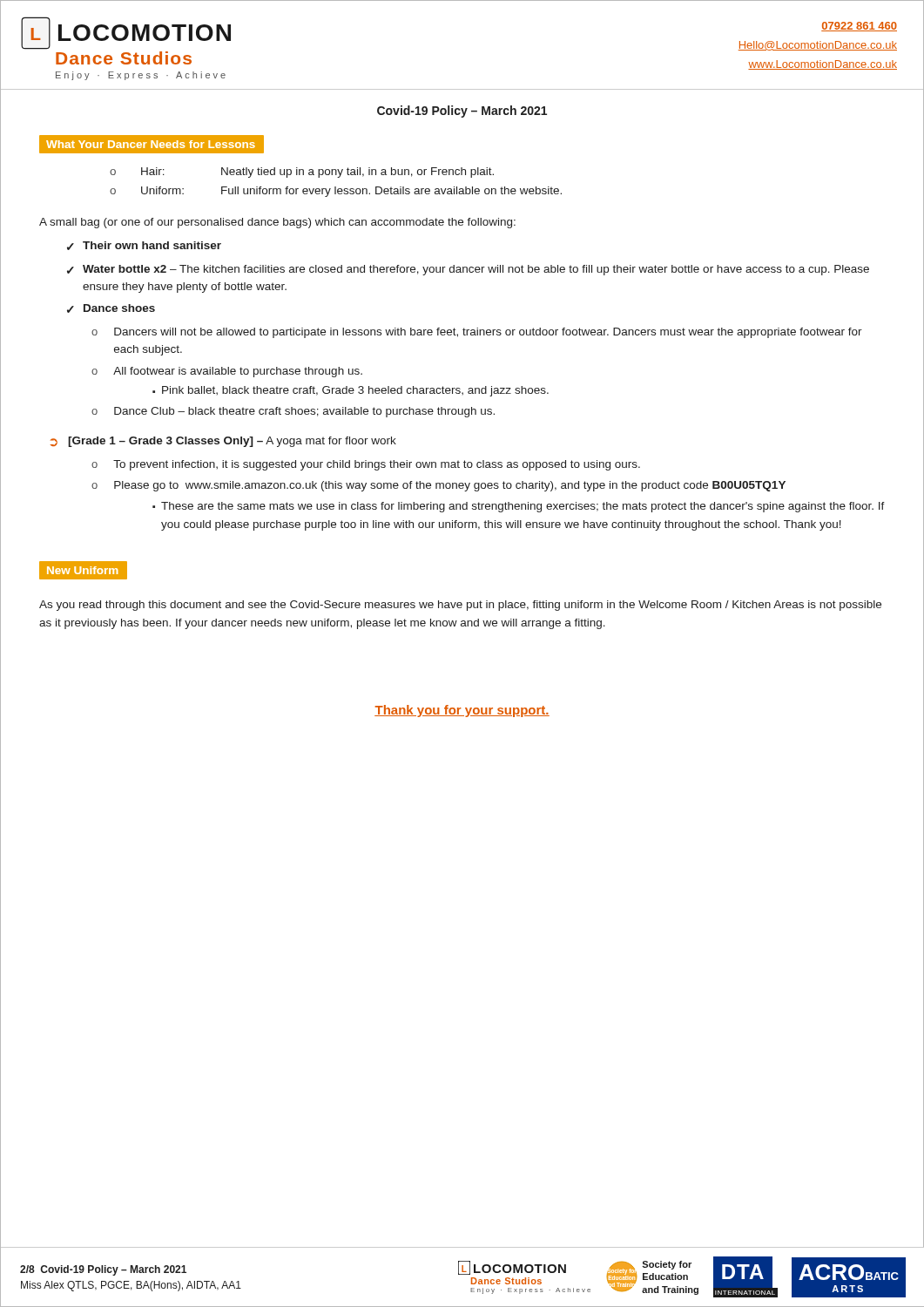This screenshot has width=924, height=1307.
Task: Locate the block of text that opens with "o All footwear is available to purchase through"
Action: tap(488, 381)
